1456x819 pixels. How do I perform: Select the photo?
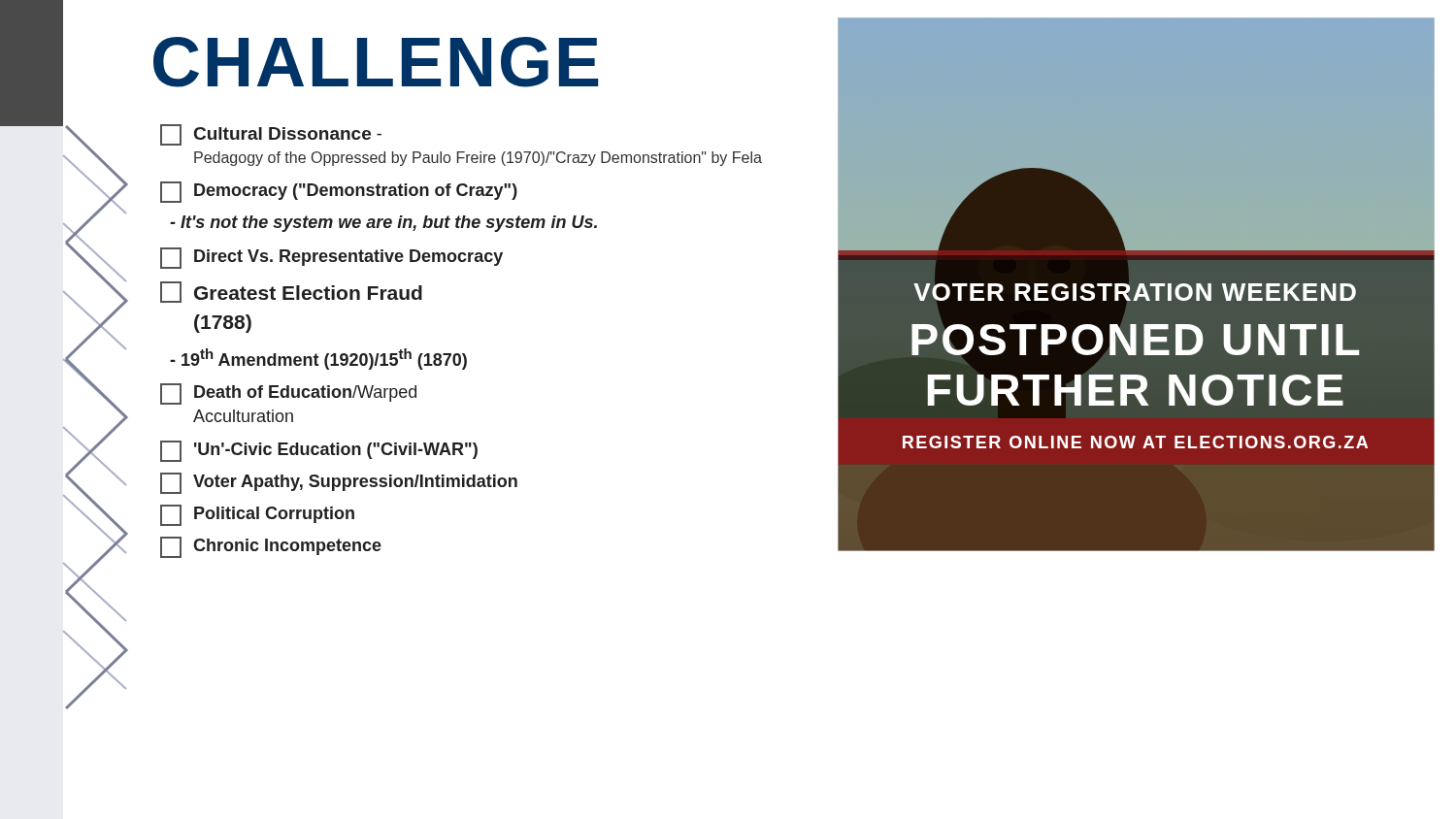click(1136, 284)
